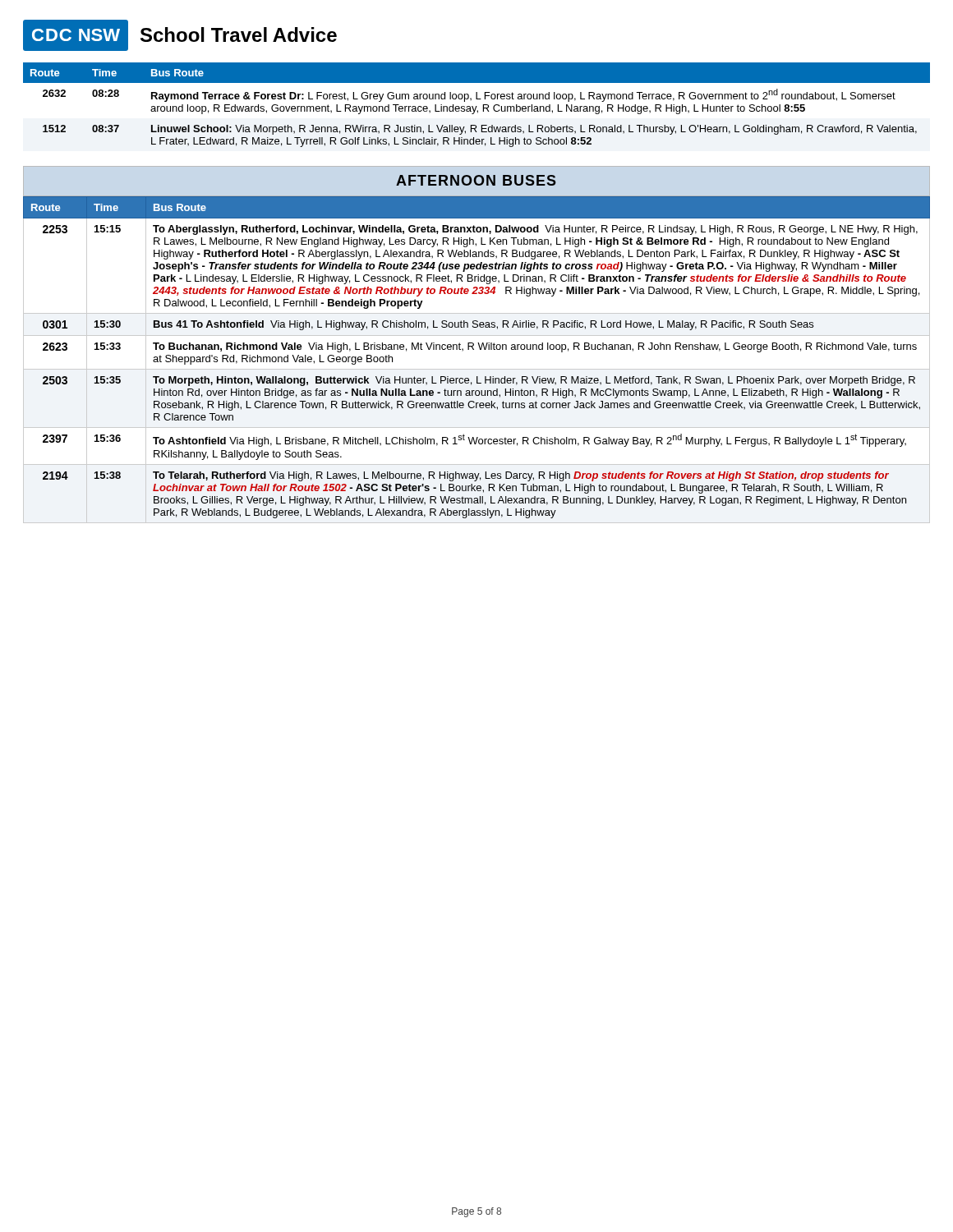Screen dimensions: 1232x953
Task: Select the element starting "AFTERNOON BUSES"
Action: click(x=476, y=181)
